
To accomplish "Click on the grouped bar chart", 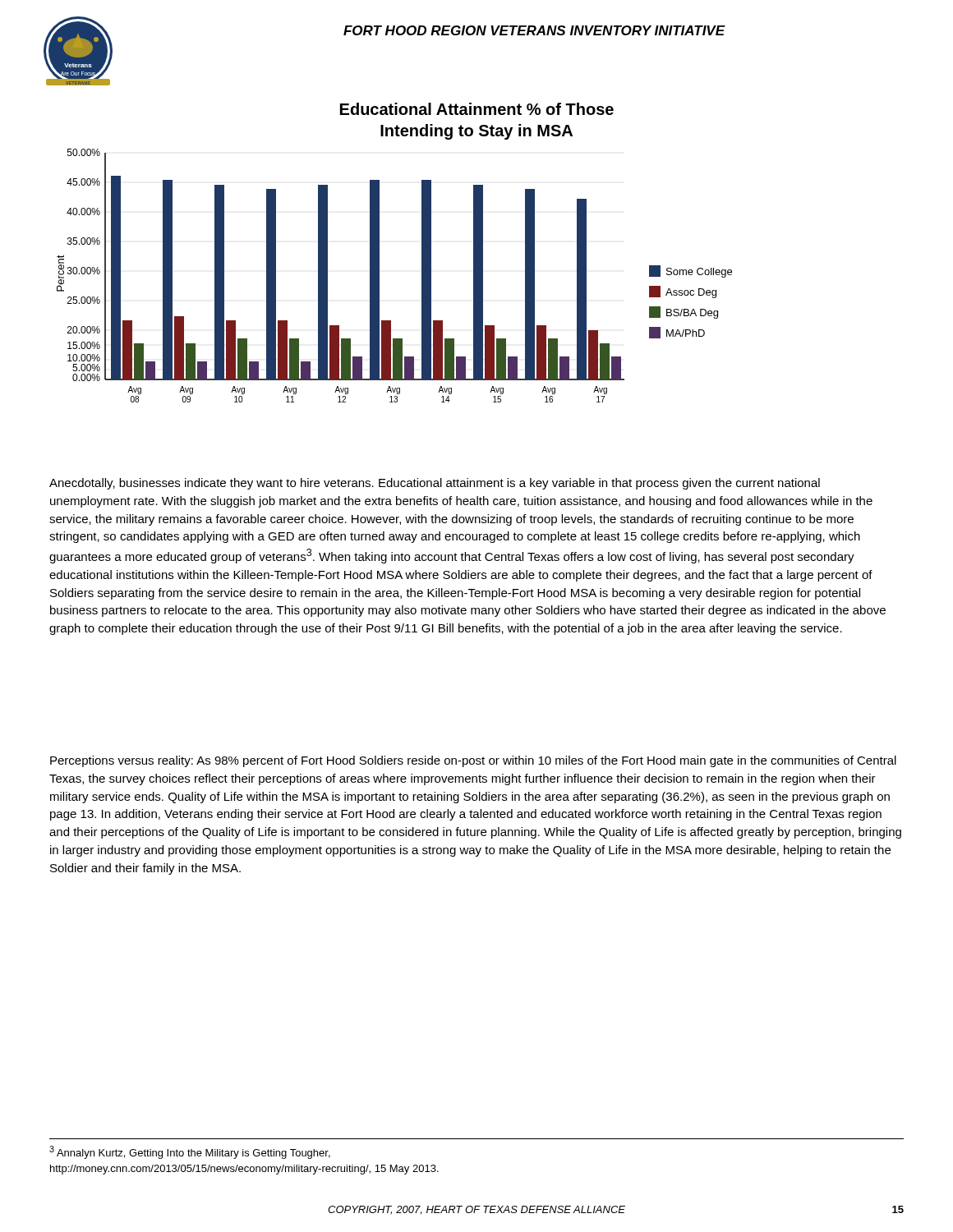I will point(476,290).
